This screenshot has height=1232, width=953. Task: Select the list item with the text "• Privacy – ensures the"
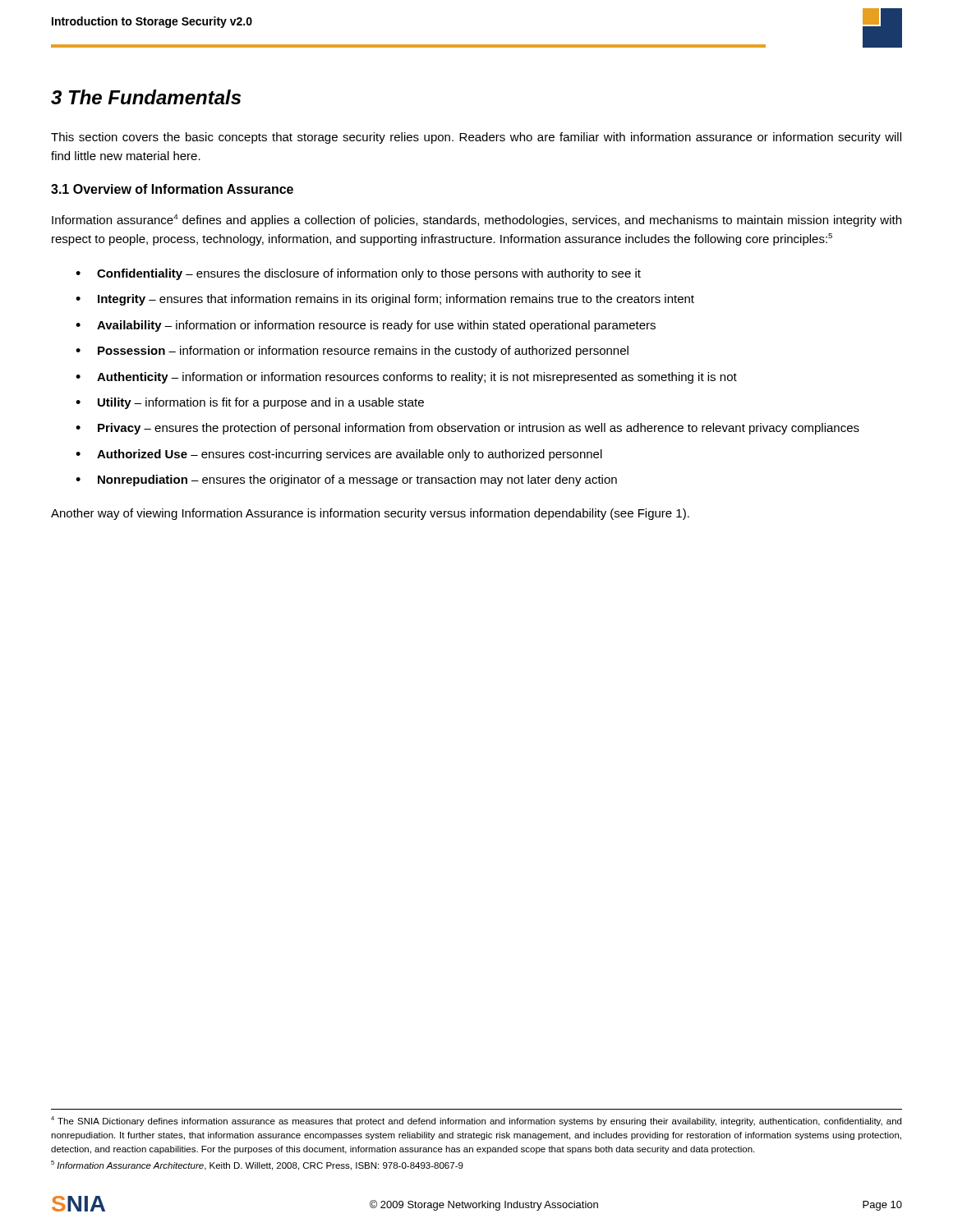coord(489,429)
